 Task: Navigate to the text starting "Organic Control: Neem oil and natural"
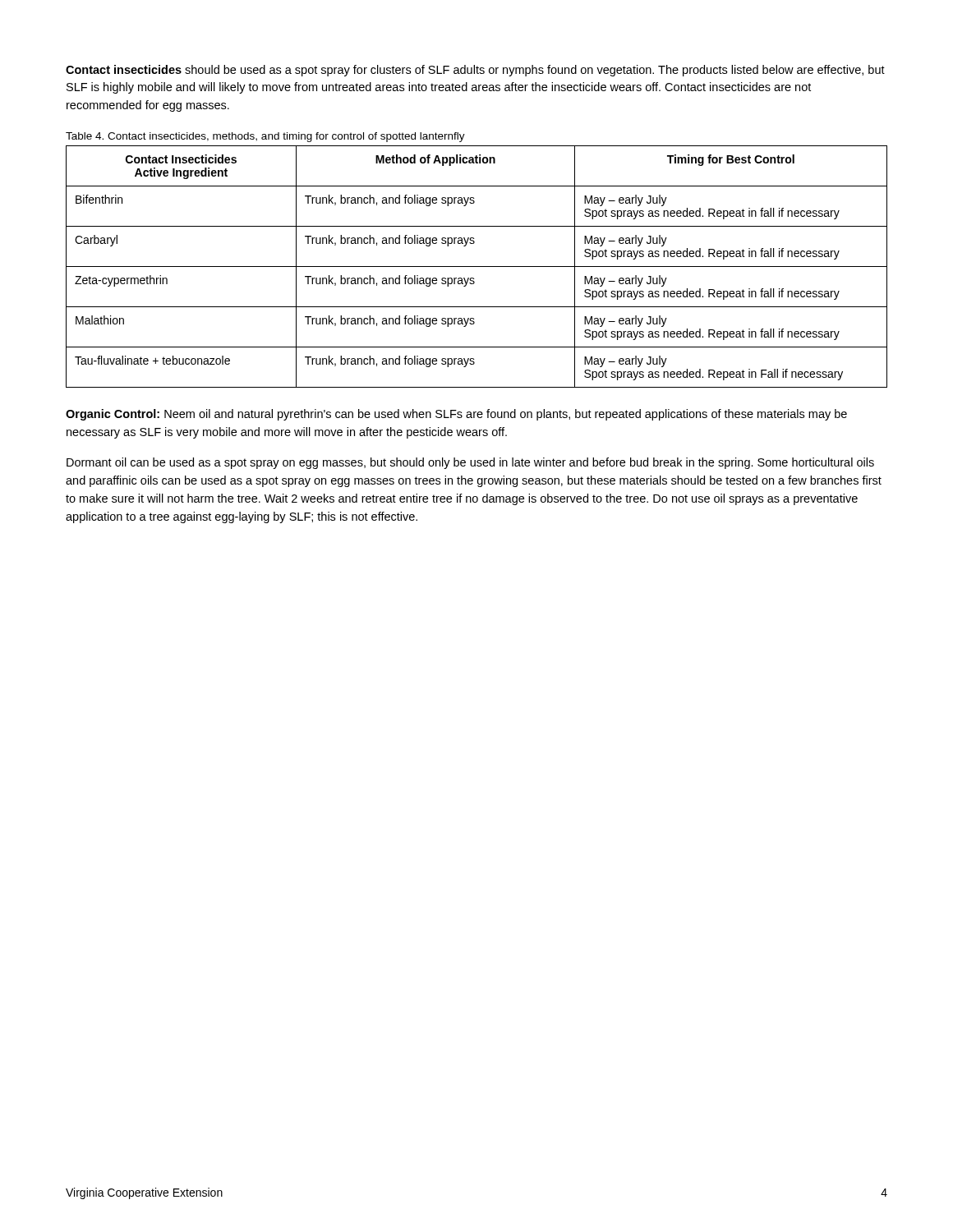coord(476,423)
